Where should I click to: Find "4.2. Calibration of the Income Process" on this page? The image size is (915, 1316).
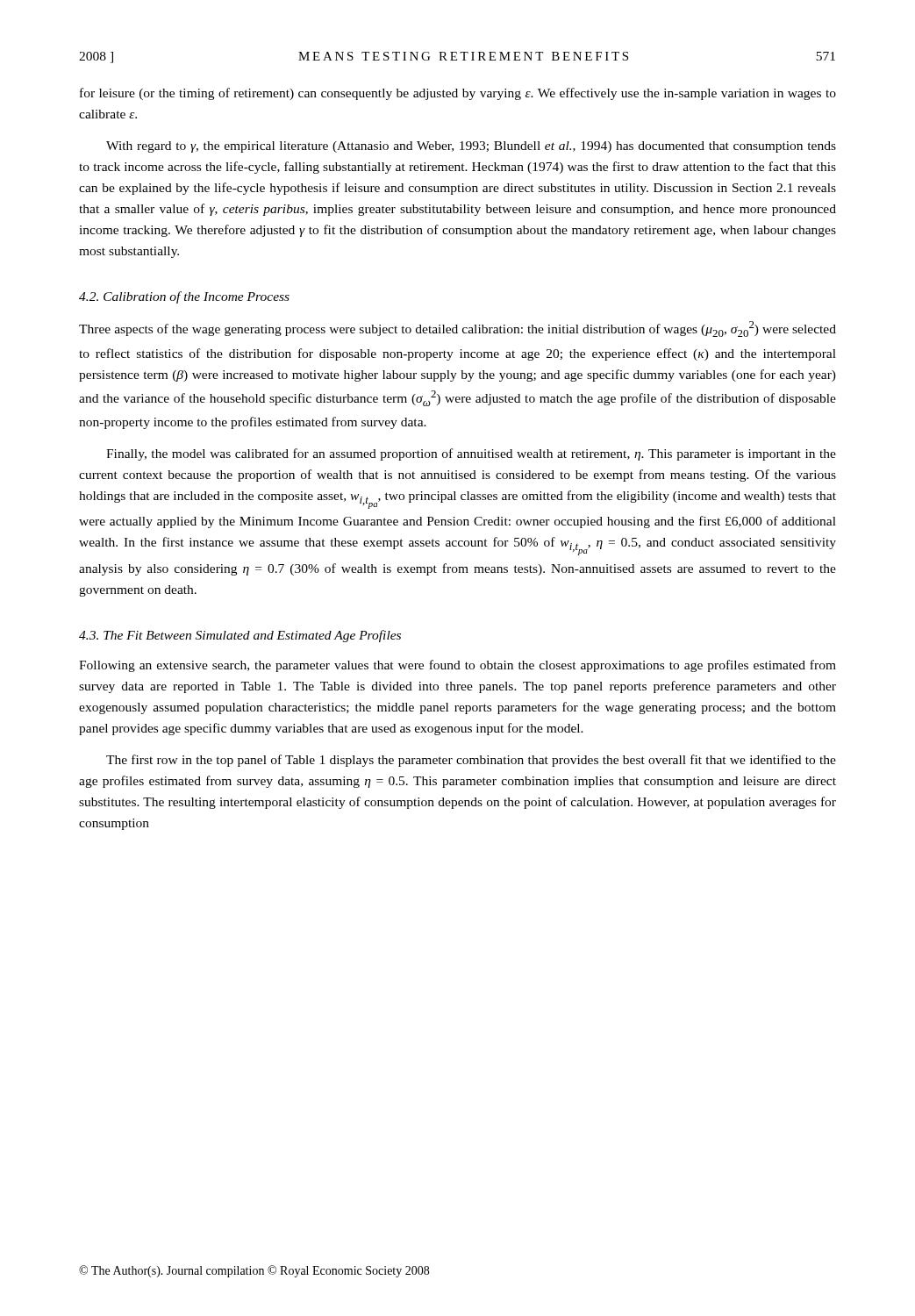pyautogui.click(x=184, y=297)
